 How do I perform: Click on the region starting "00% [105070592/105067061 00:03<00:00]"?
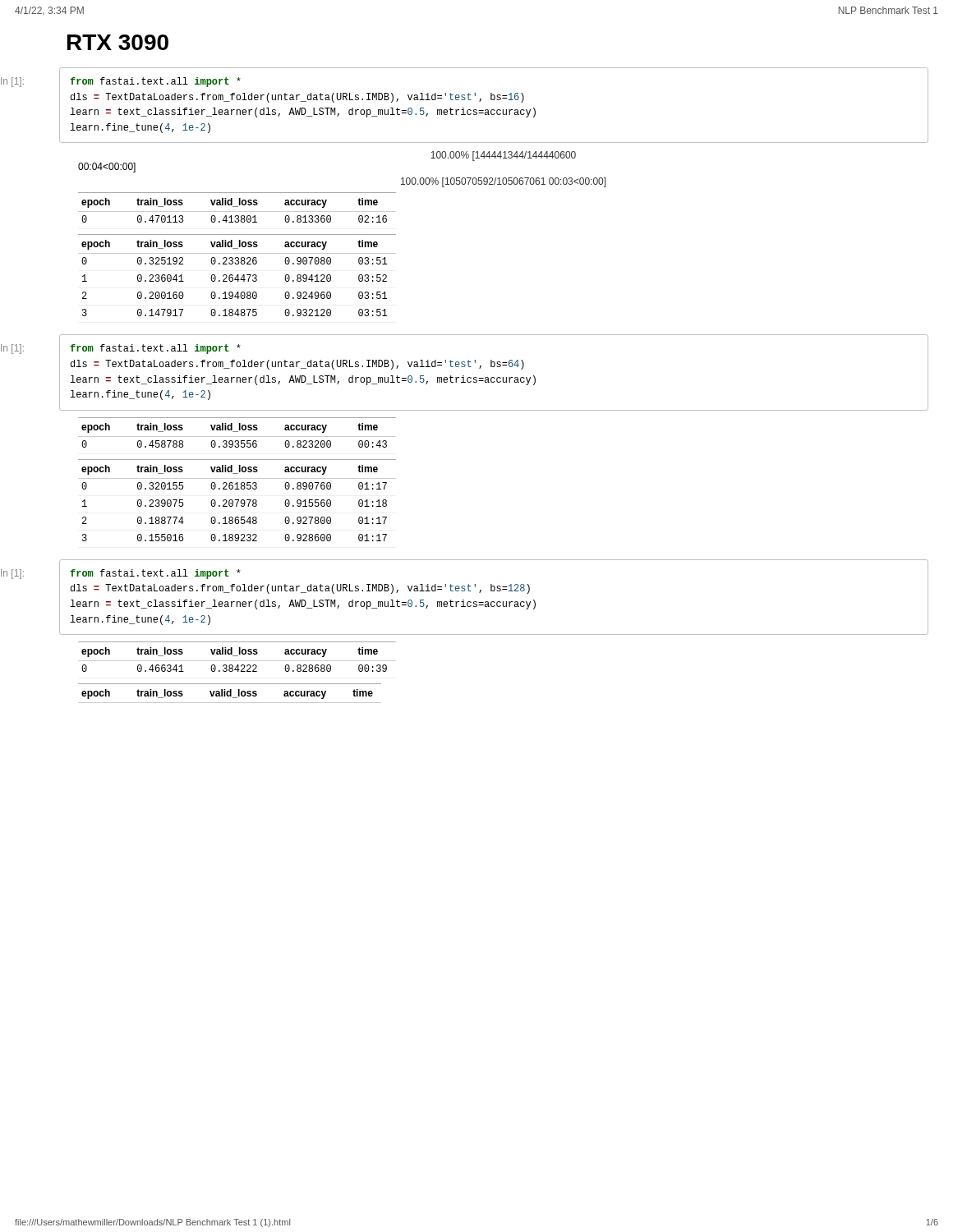[503, 182]
